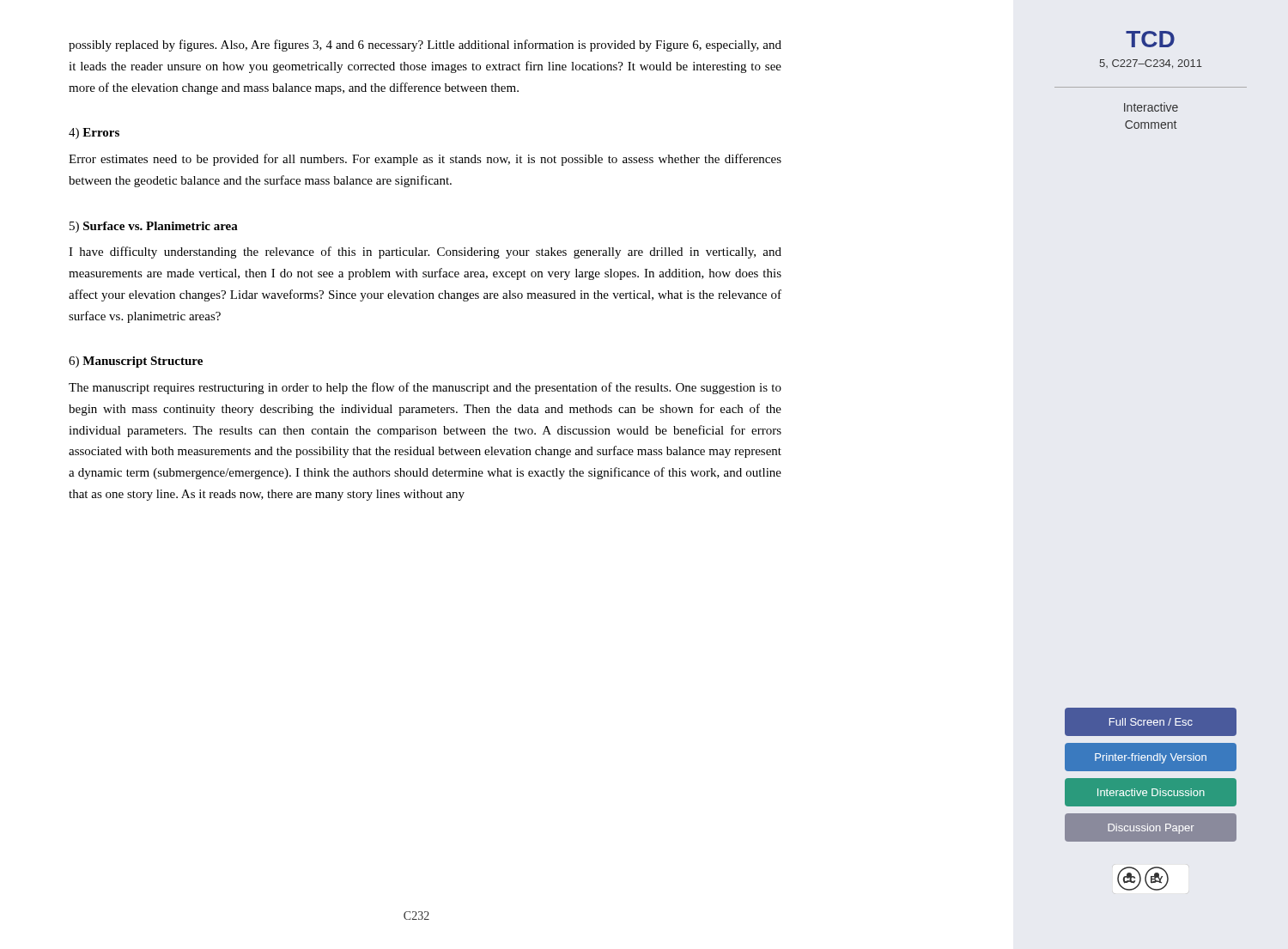Click on the element starting "I have difficulty"

(x=425, y=284)
